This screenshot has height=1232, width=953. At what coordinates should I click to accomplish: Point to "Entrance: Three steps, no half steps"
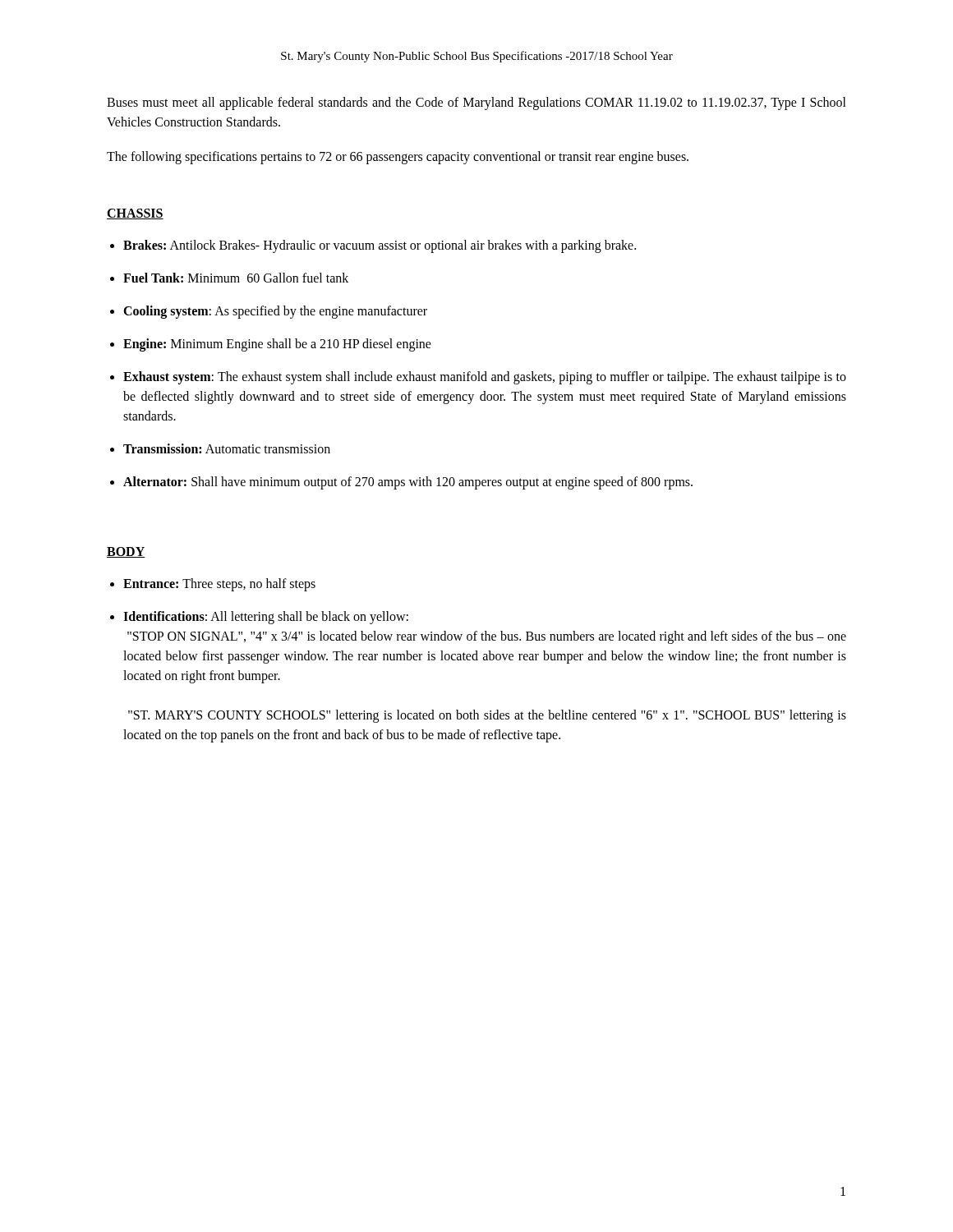click(x=219, y=584)
